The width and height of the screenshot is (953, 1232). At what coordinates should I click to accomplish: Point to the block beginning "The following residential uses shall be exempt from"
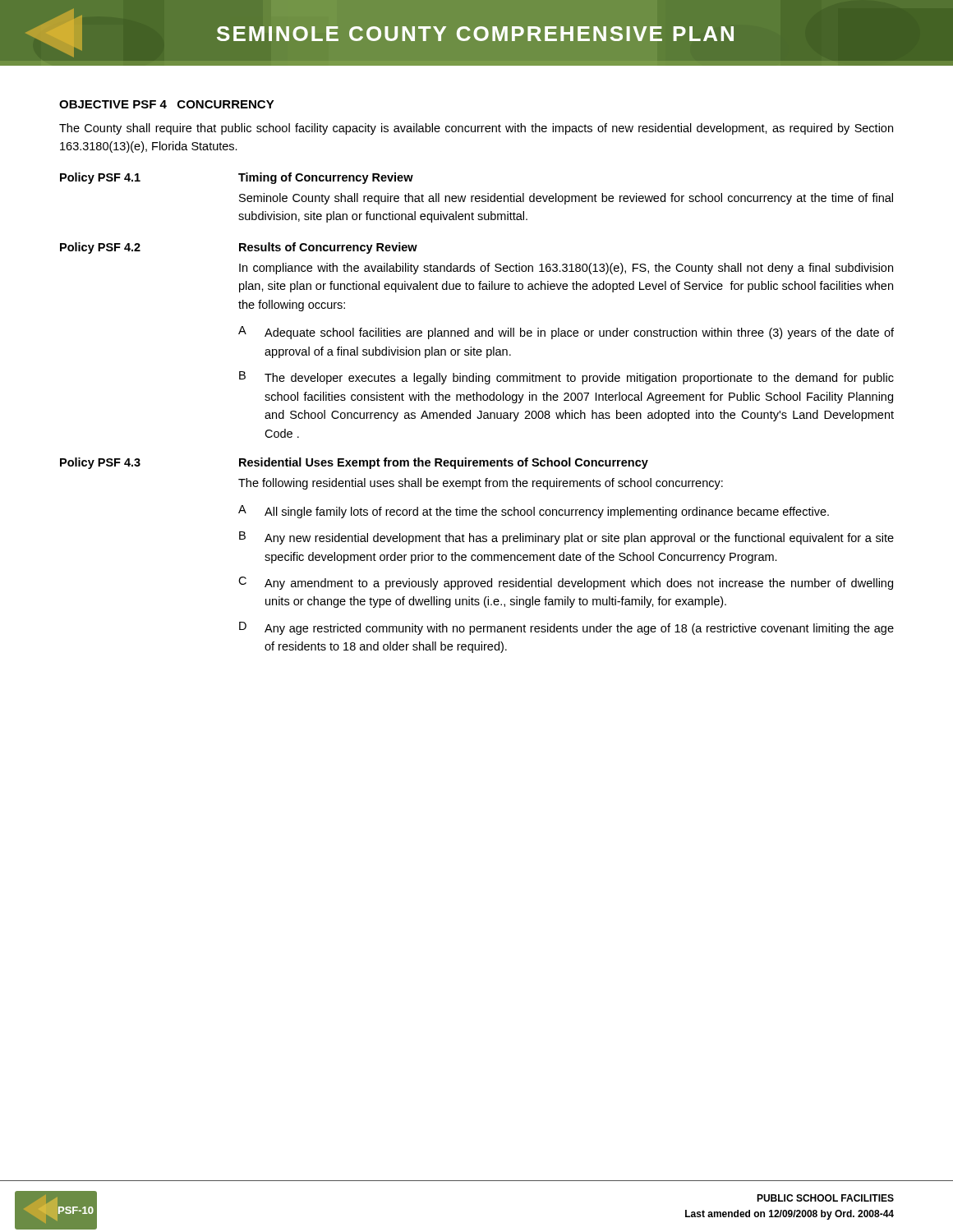[x=481, y=483]
